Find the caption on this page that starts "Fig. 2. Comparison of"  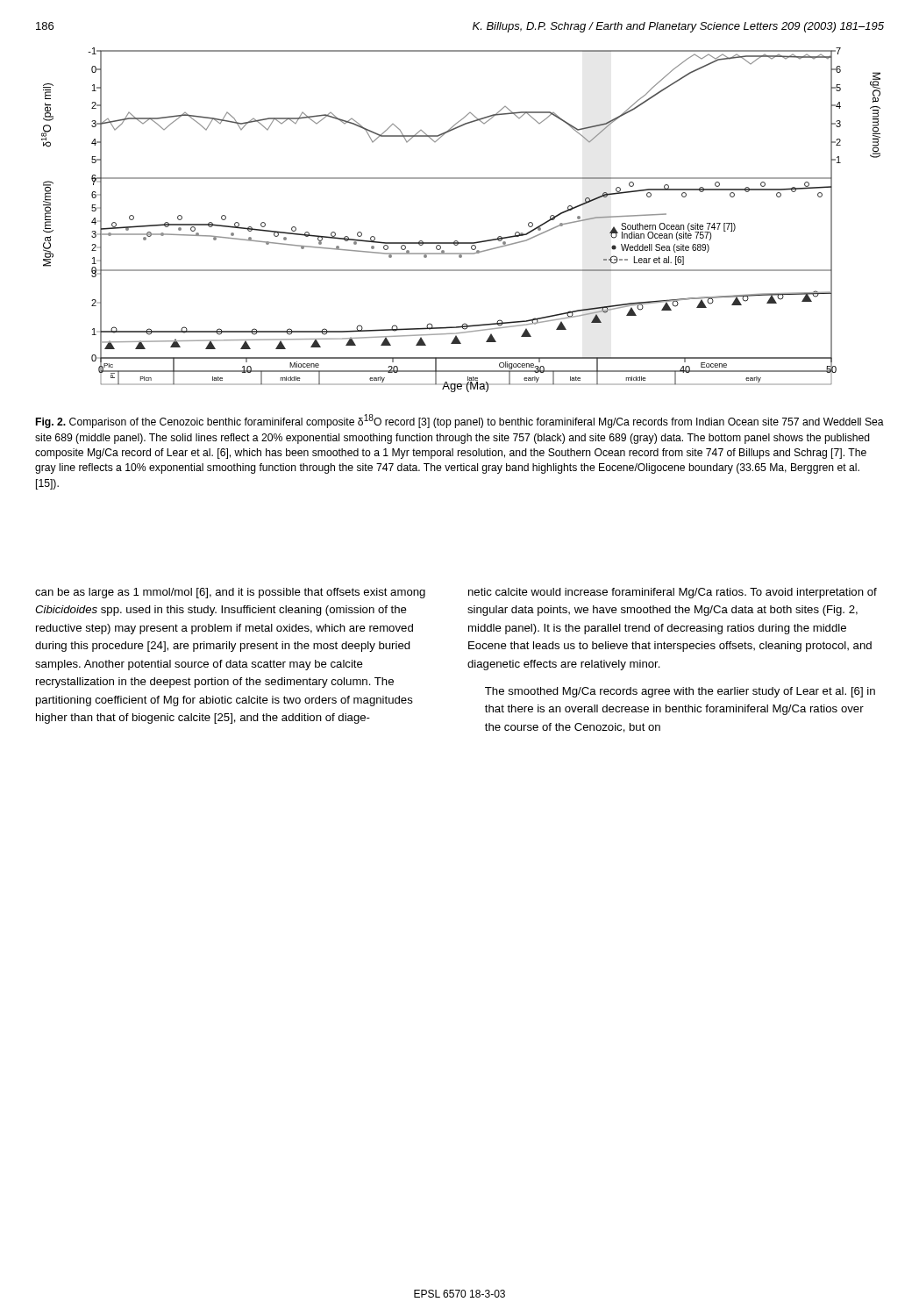tap(459, 451)
